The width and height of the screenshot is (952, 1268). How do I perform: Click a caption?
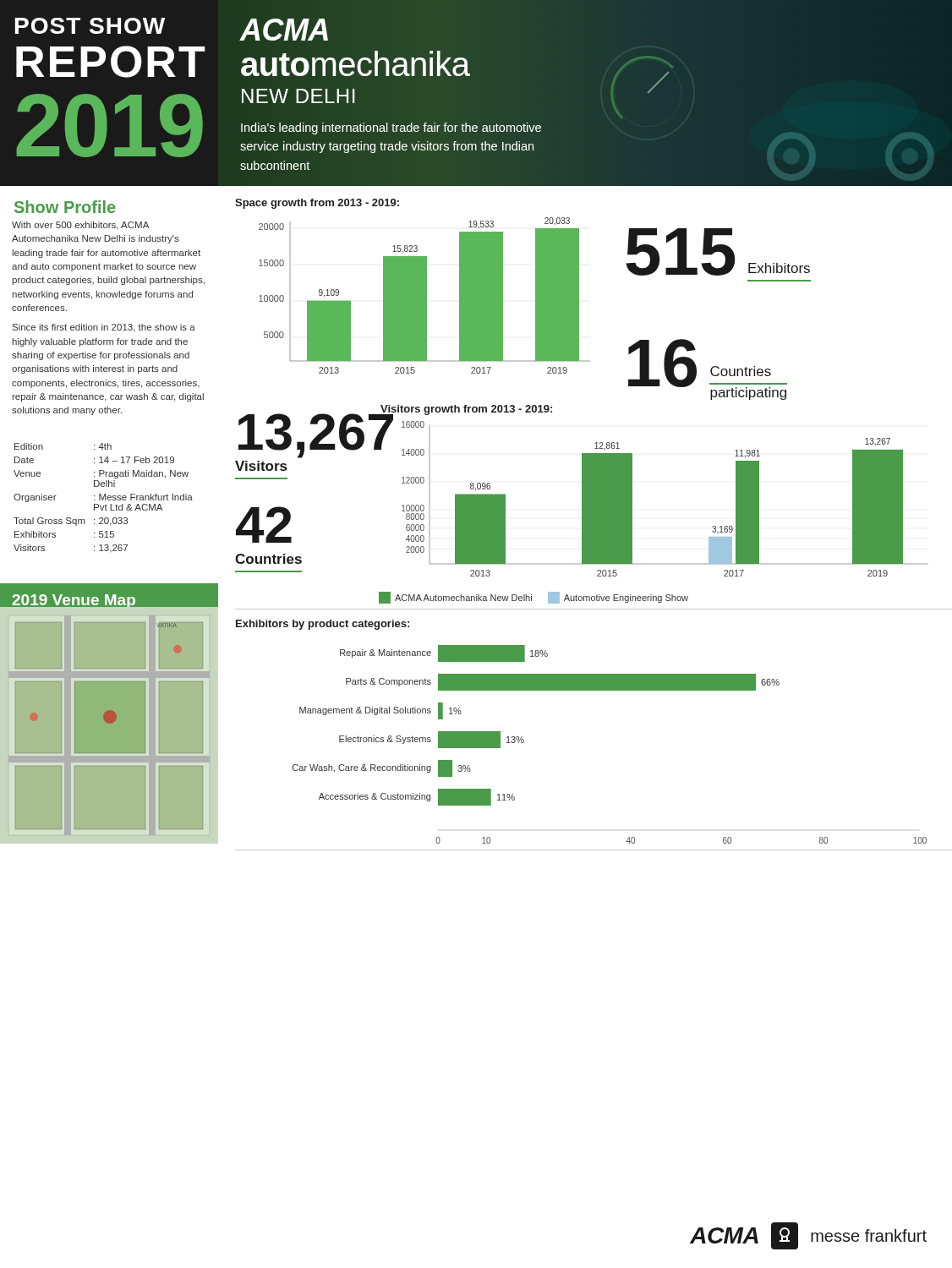point(534,598)
